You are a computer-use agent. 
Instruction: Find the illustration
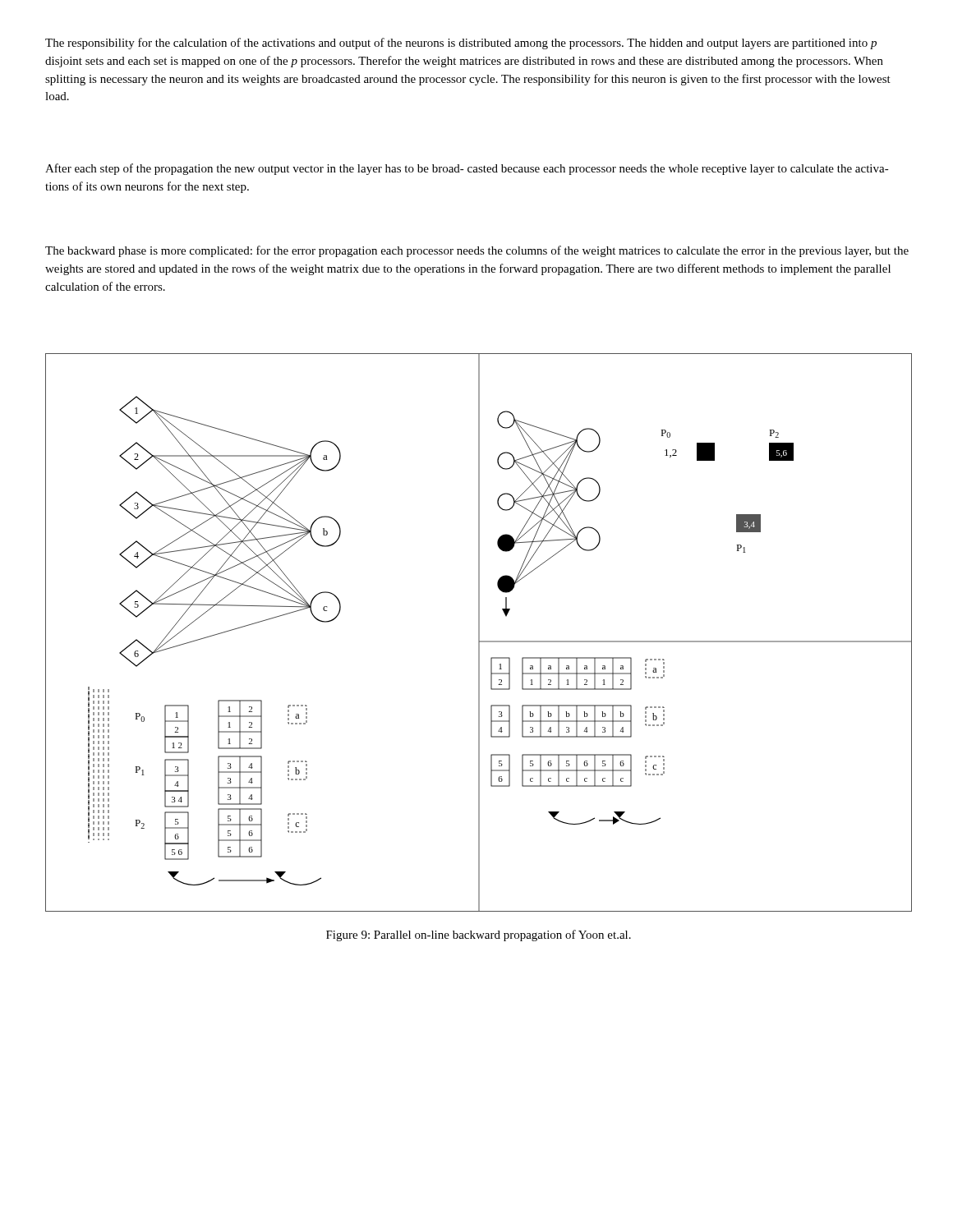pyautogui.click(x=479, y=632)
